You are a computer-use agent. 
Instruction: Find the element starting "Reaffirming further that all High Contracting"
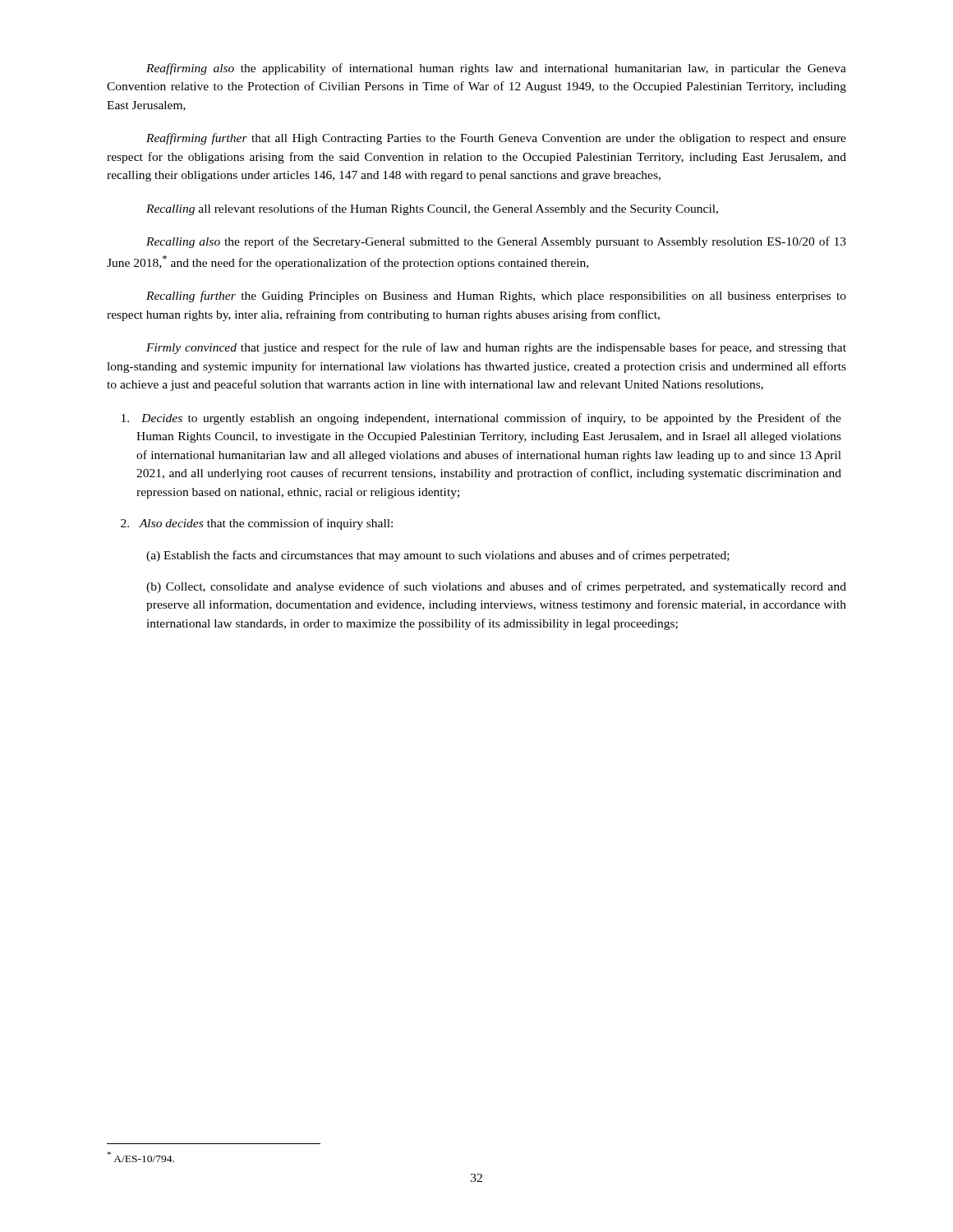476,156
